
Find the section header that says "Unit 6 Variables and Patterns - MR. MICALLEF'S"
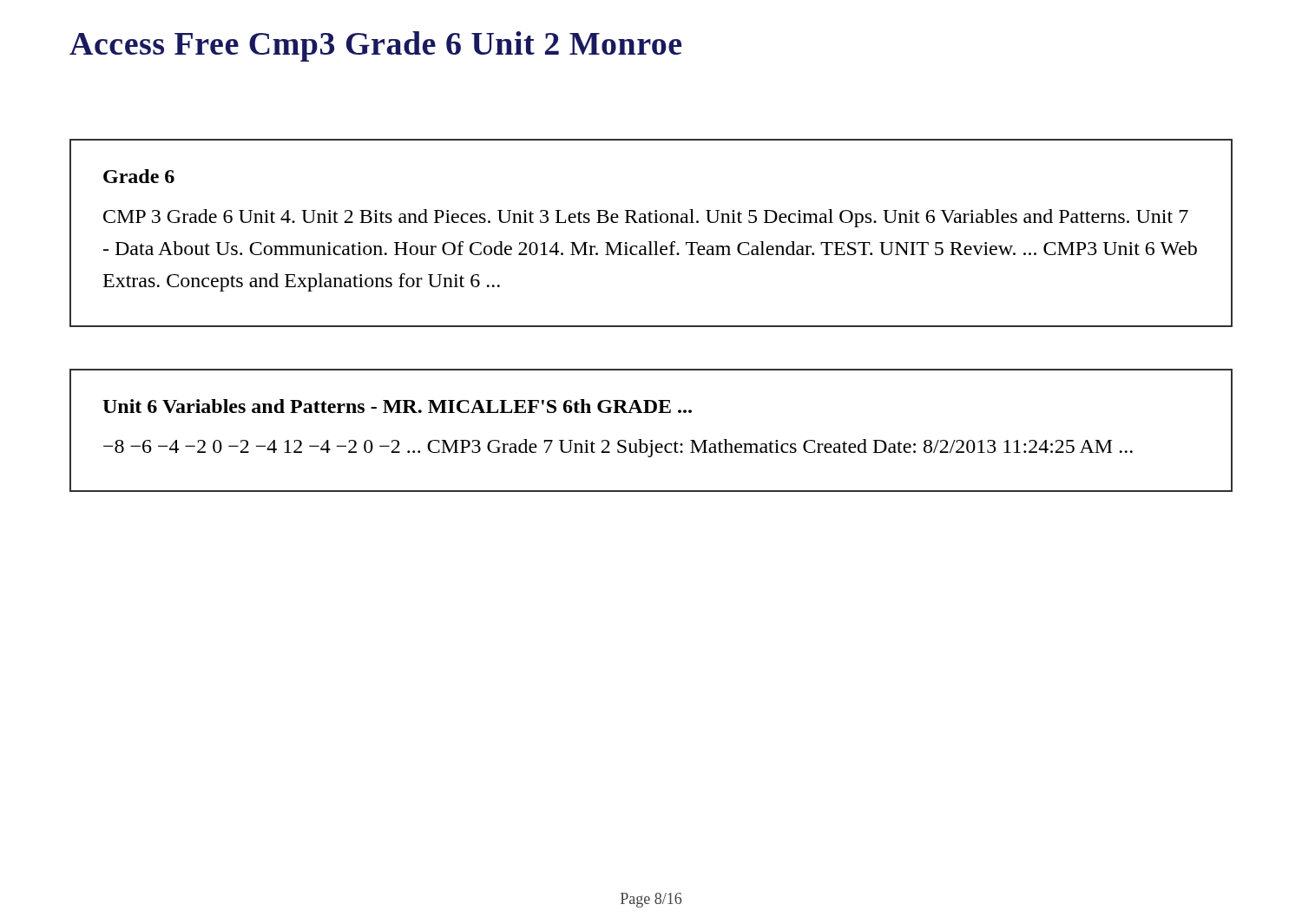coord(398,406)
